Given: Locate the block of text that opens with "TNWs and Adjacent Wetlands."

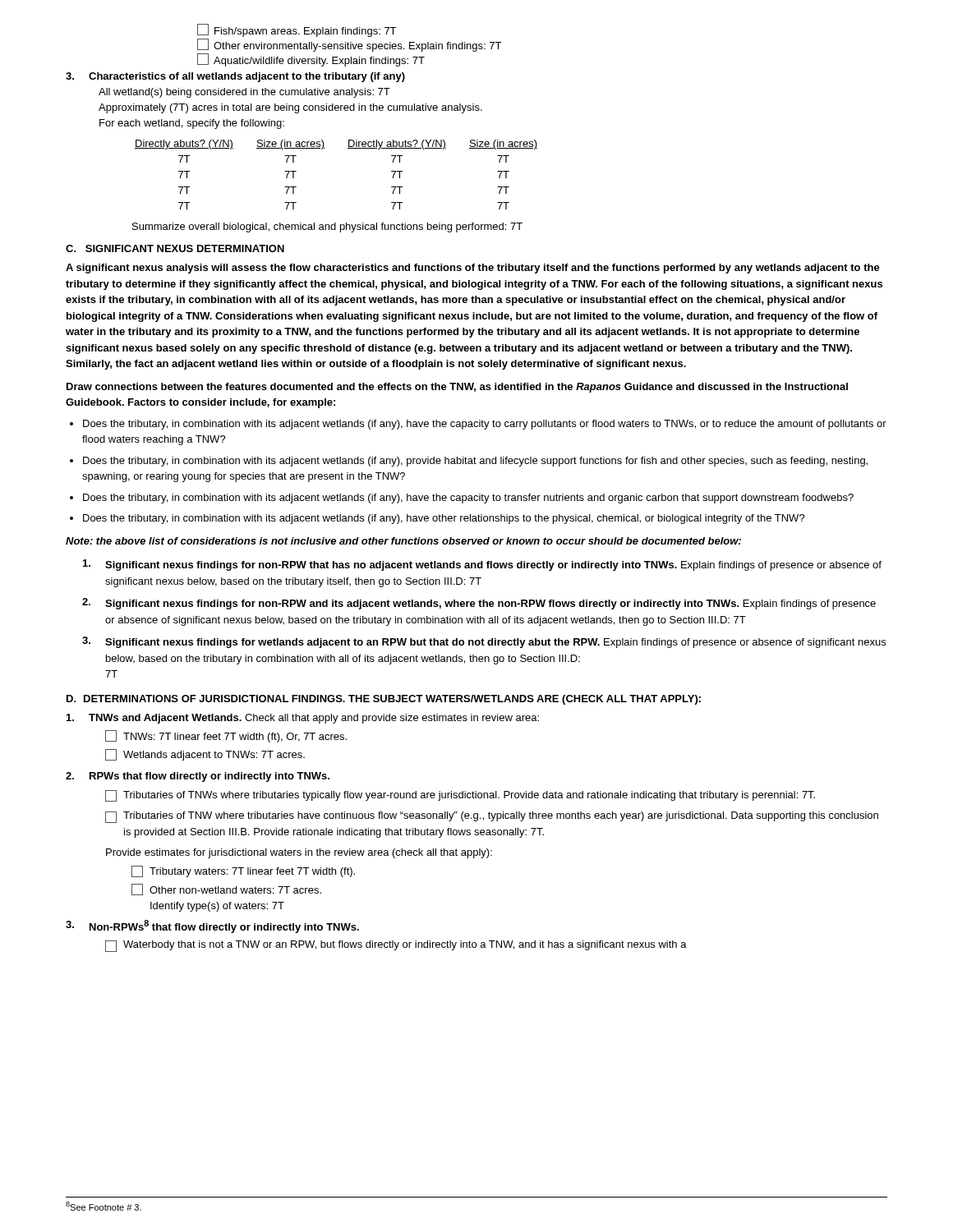Looking at the screenshot, I should click(303, 717).
